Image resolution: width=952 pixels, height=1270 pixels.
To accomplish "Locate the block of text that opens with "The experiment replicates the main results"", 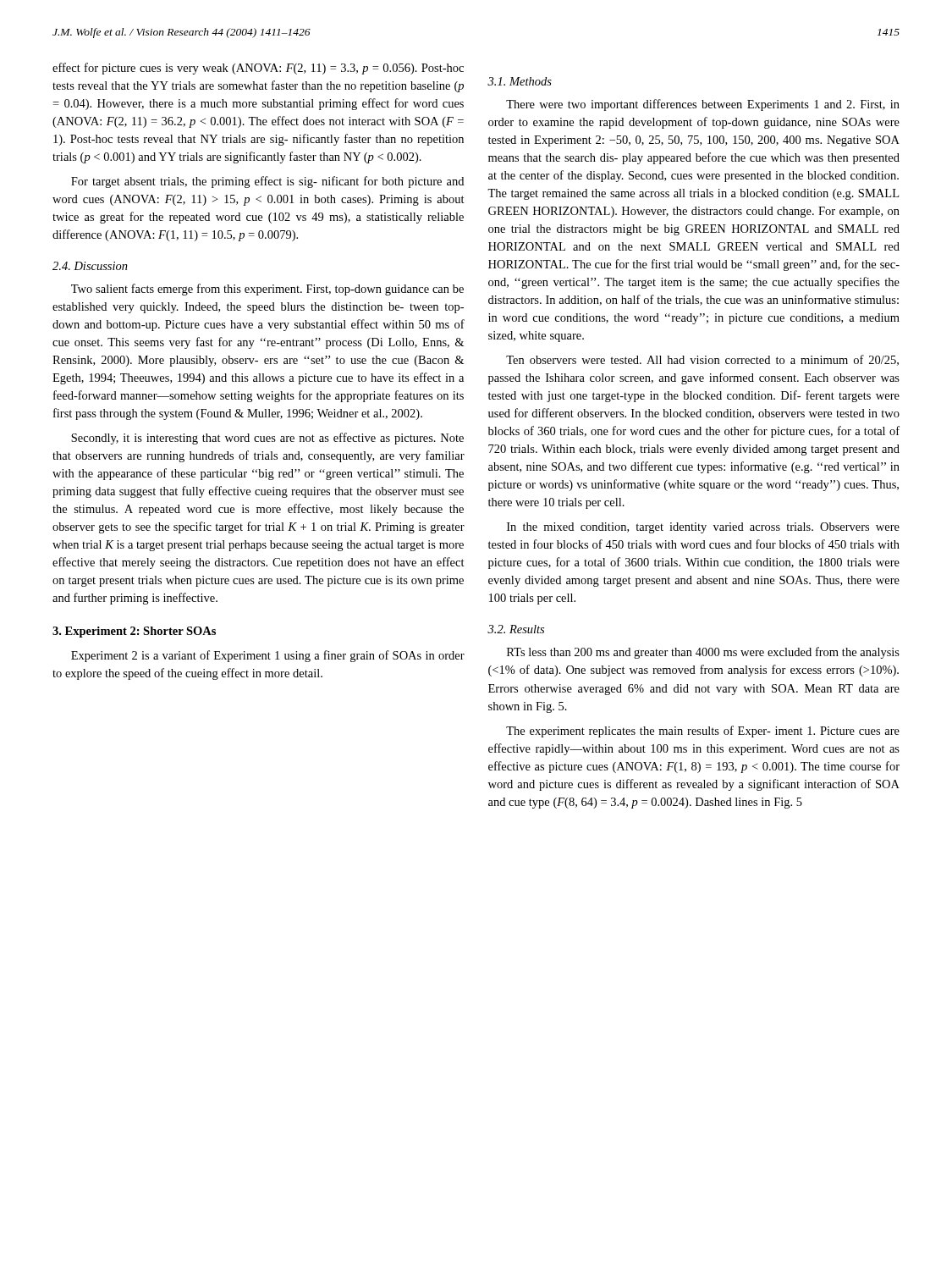I will pos(694,766).
